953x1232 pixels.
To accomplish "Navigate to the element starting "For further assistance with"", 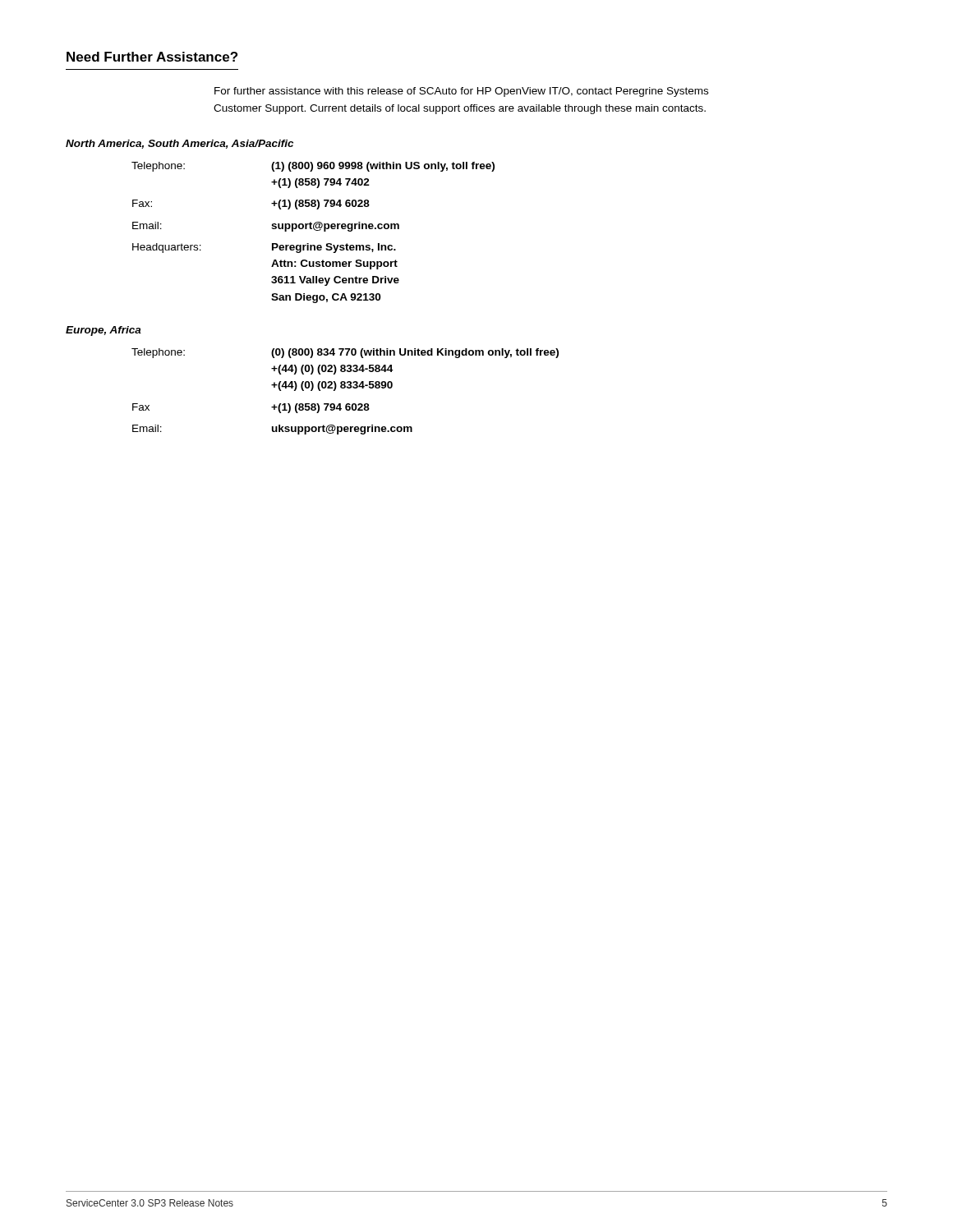I will point(461,99).
